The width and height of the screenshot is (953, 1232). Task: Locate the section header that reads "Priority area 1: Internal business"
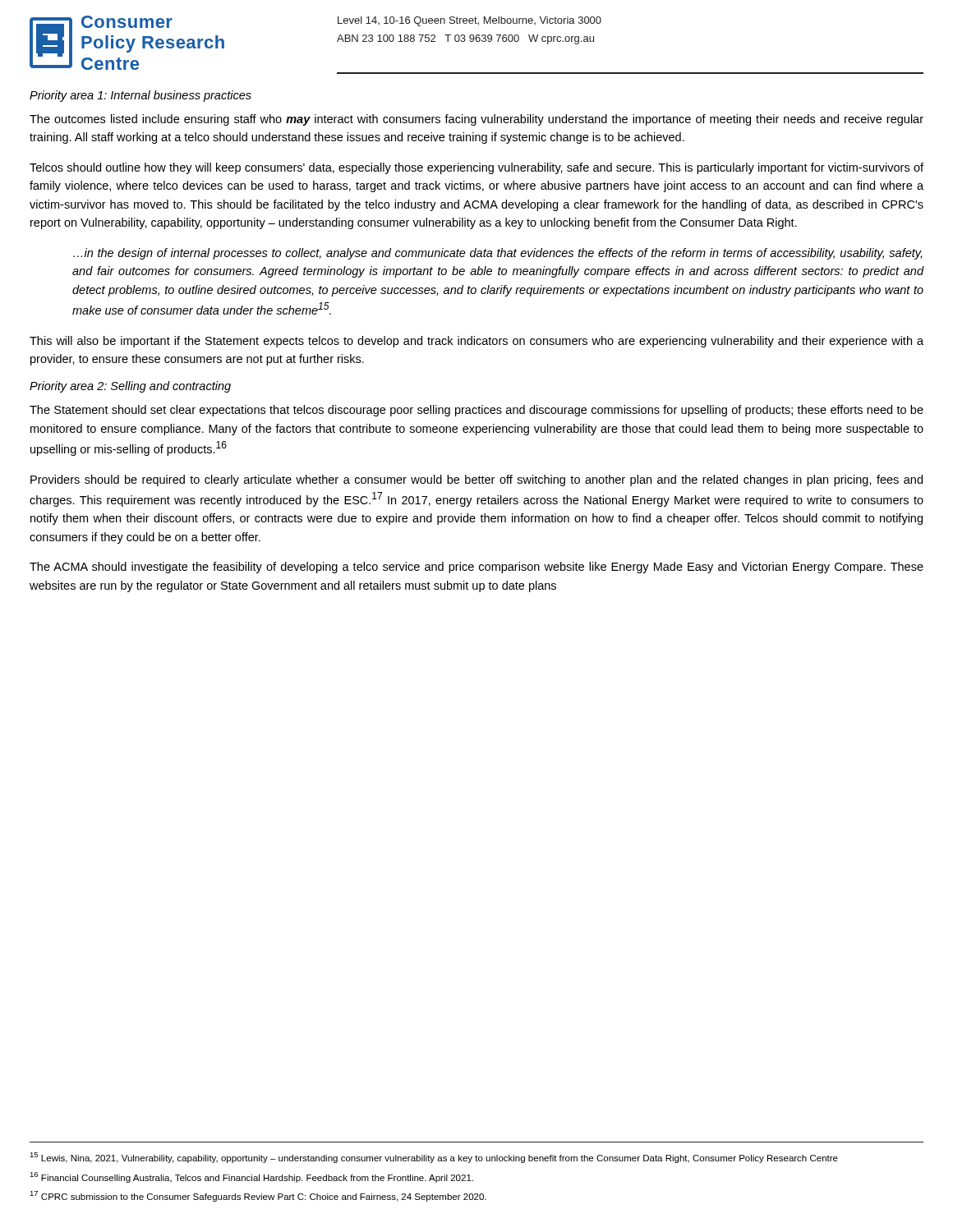[x=140, y=95]
